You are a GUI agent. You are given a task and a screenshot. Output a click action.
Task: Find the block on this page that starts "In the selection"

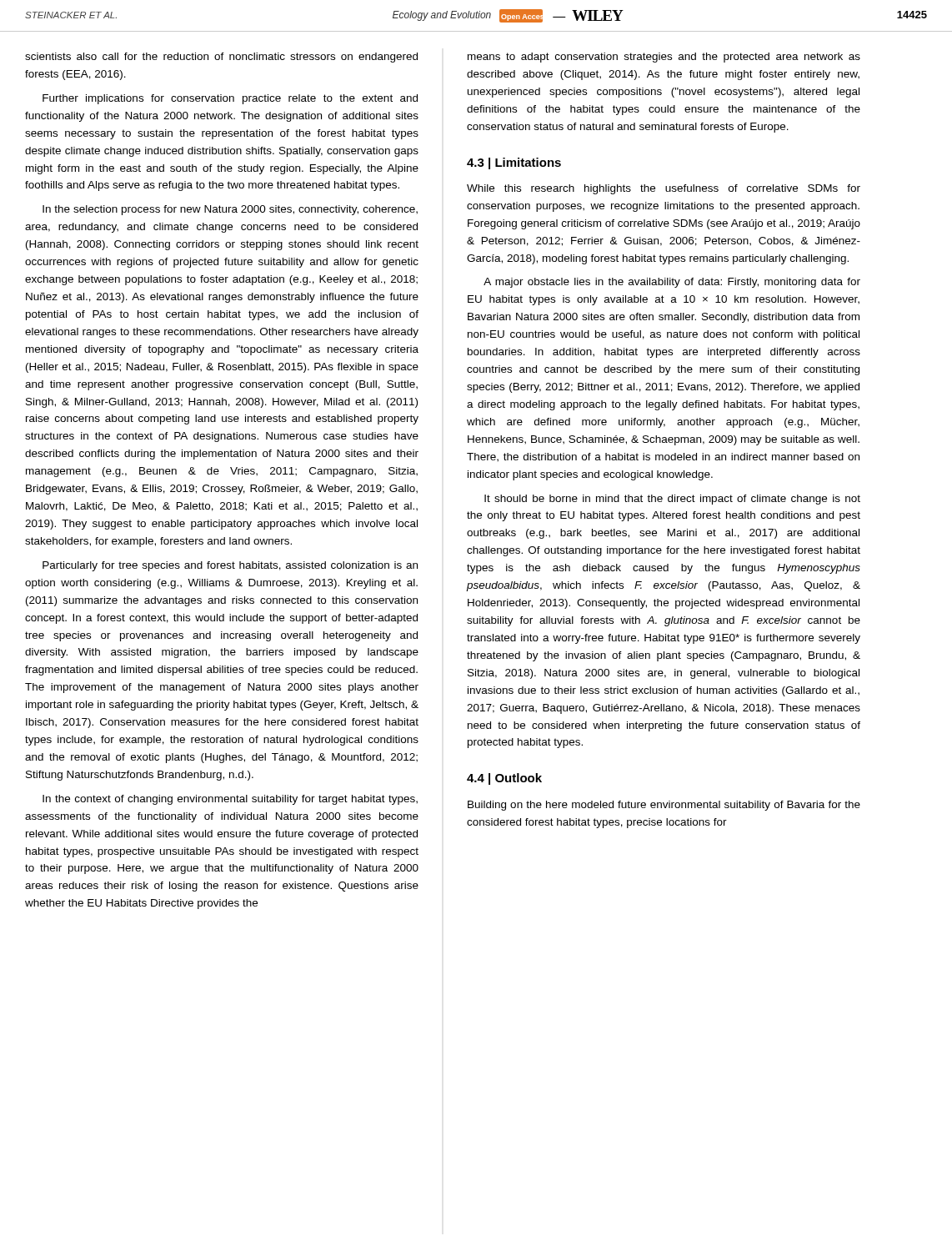[x=222, y=376]
